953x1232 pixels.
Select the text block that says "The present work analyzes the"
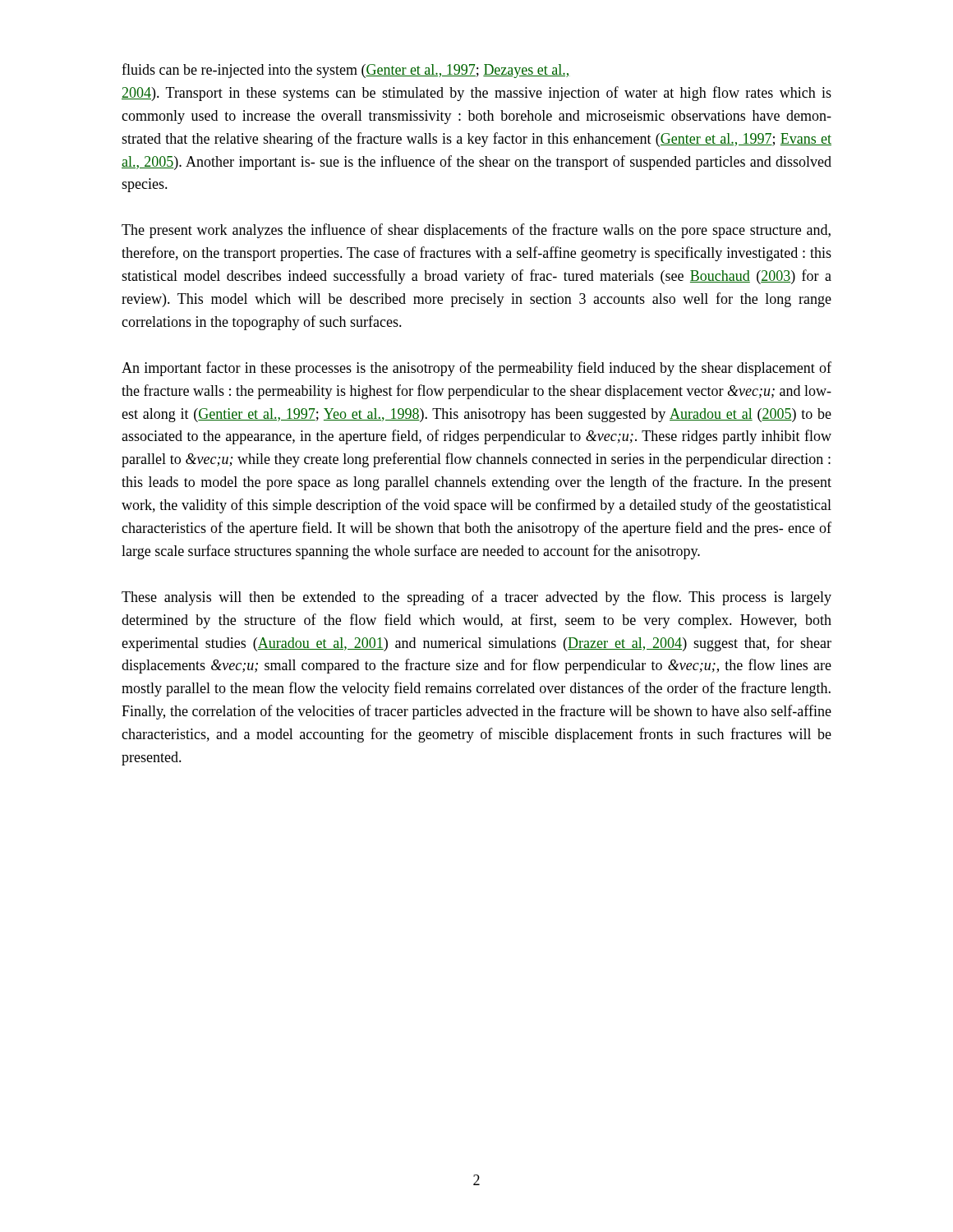(476, 276)
